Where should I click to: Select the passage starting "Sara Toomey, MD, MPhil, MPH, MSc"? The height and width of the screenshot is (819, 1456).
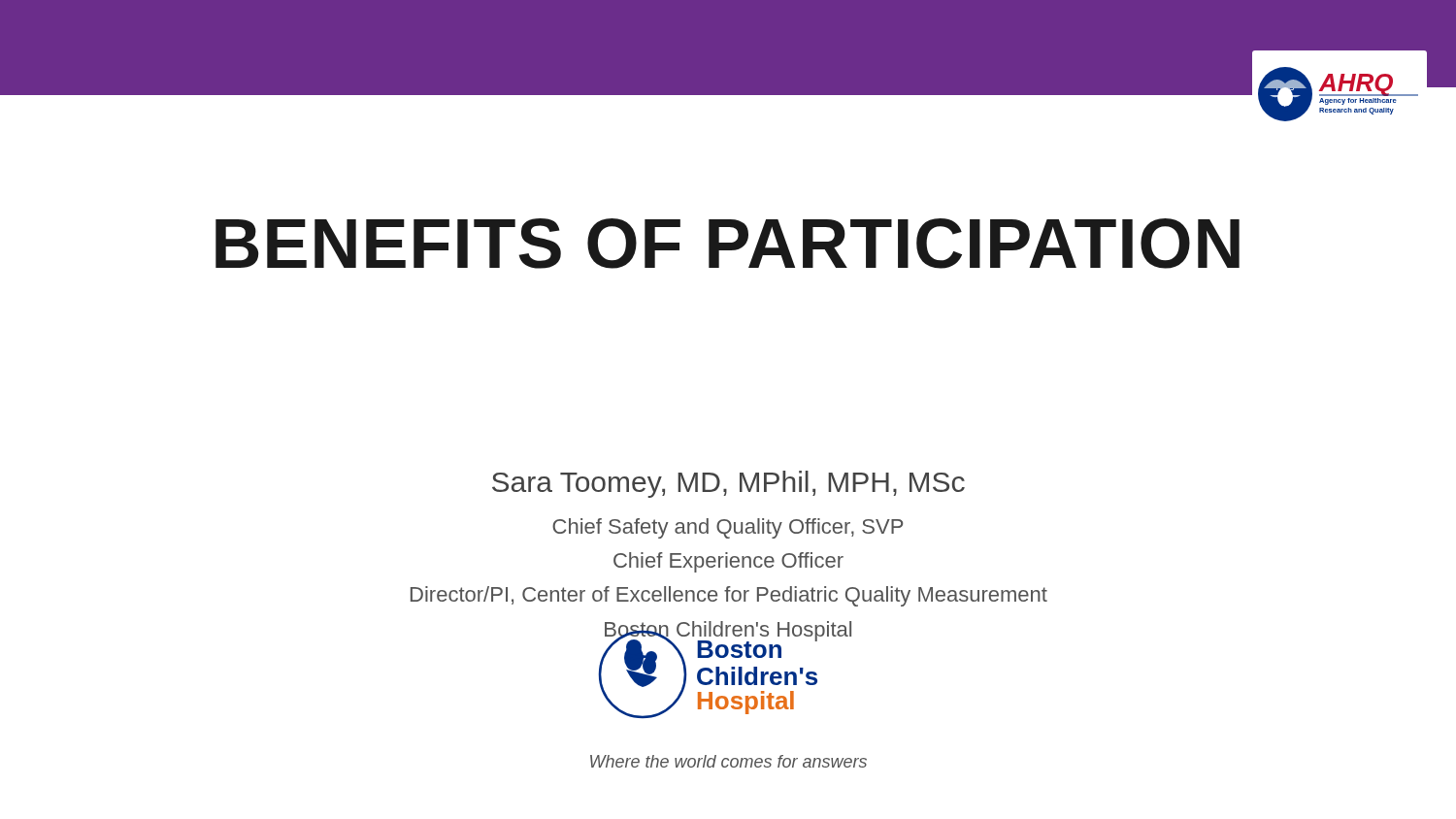pyautogui.click(x=728, y=482)
